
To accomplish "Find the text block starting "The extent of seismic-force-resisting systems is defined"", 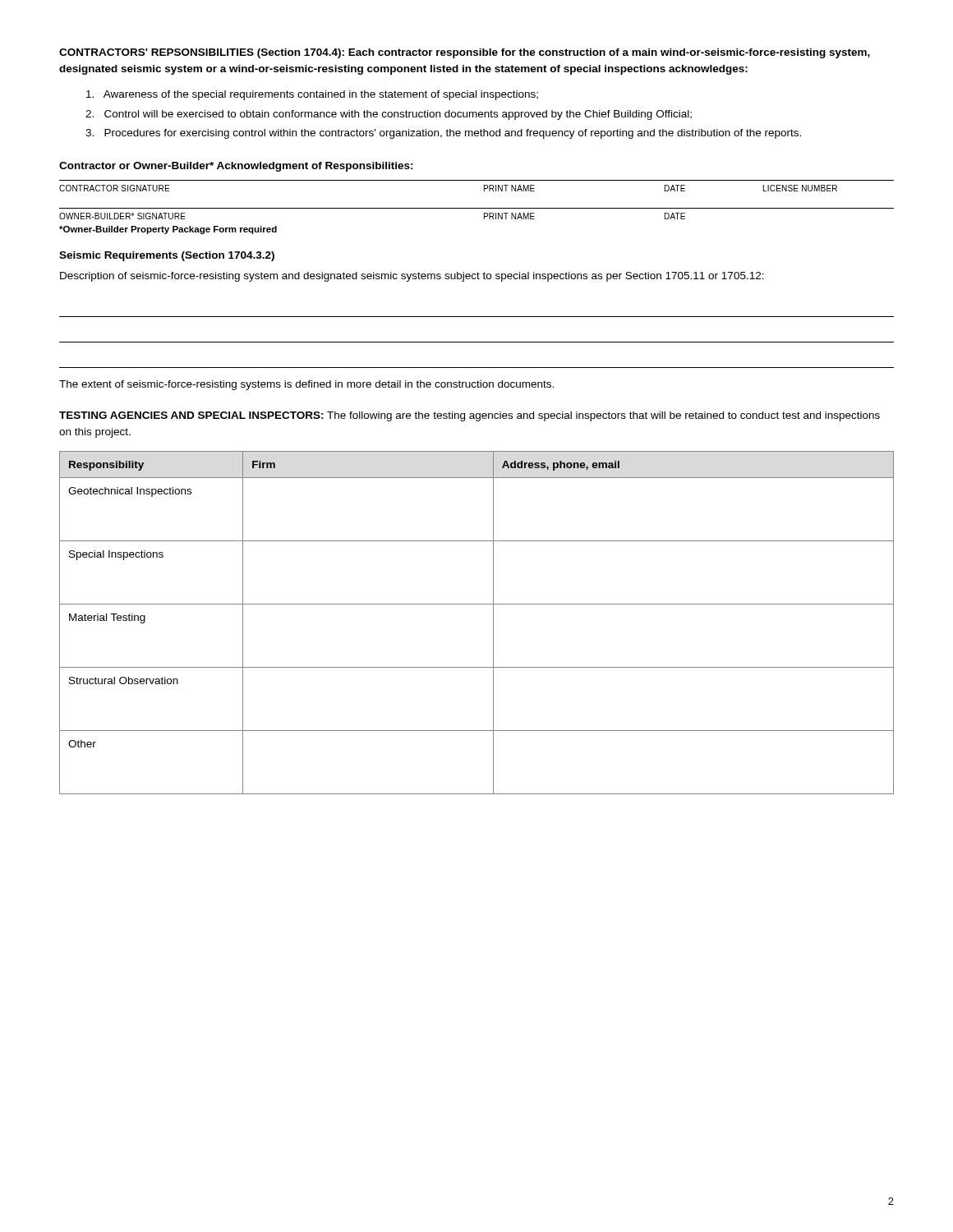I will [307, 384].
